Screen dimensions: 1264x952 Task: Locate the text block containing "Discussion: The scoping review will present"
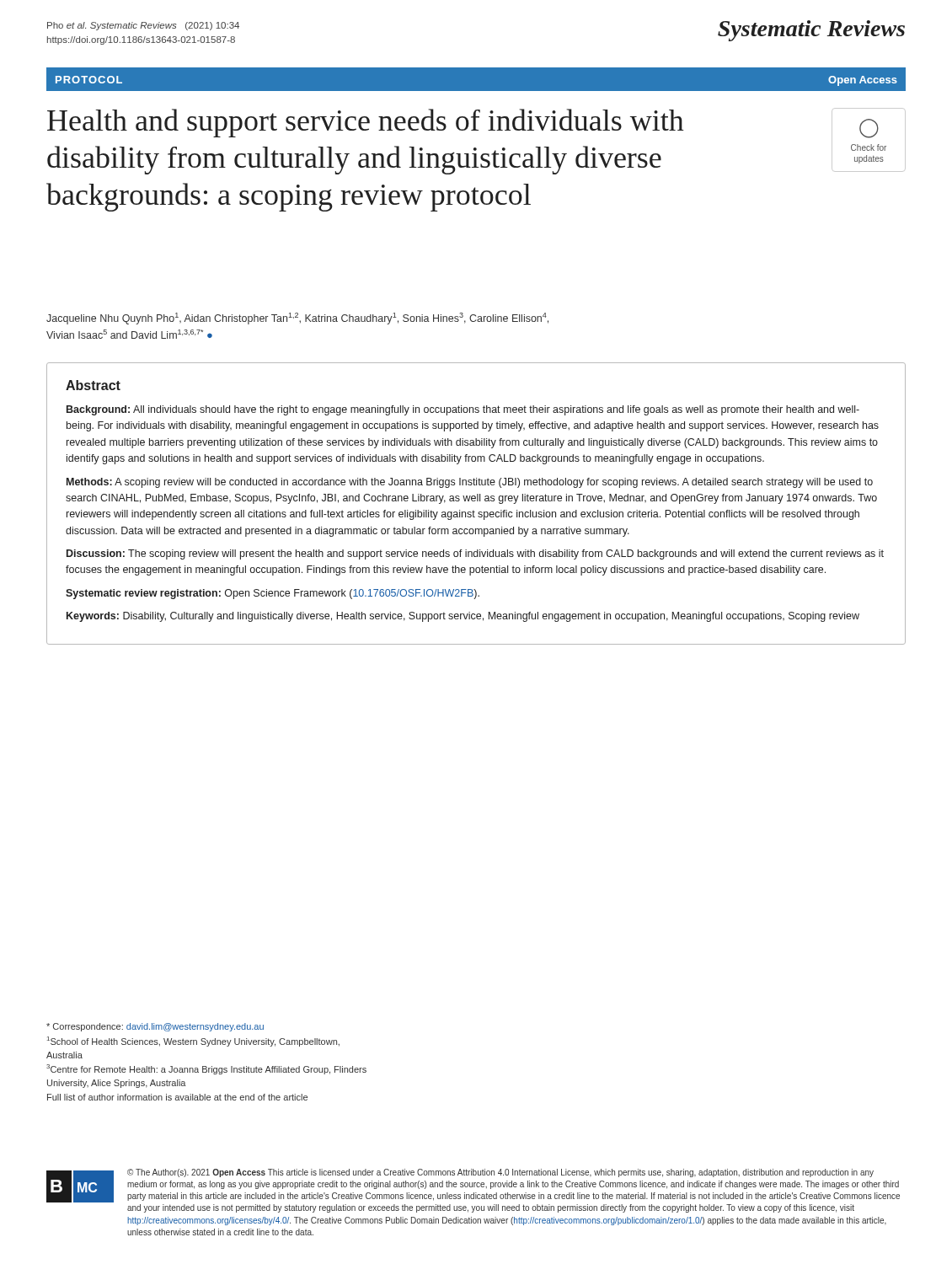pyautogui.click(x=475, y=562)
